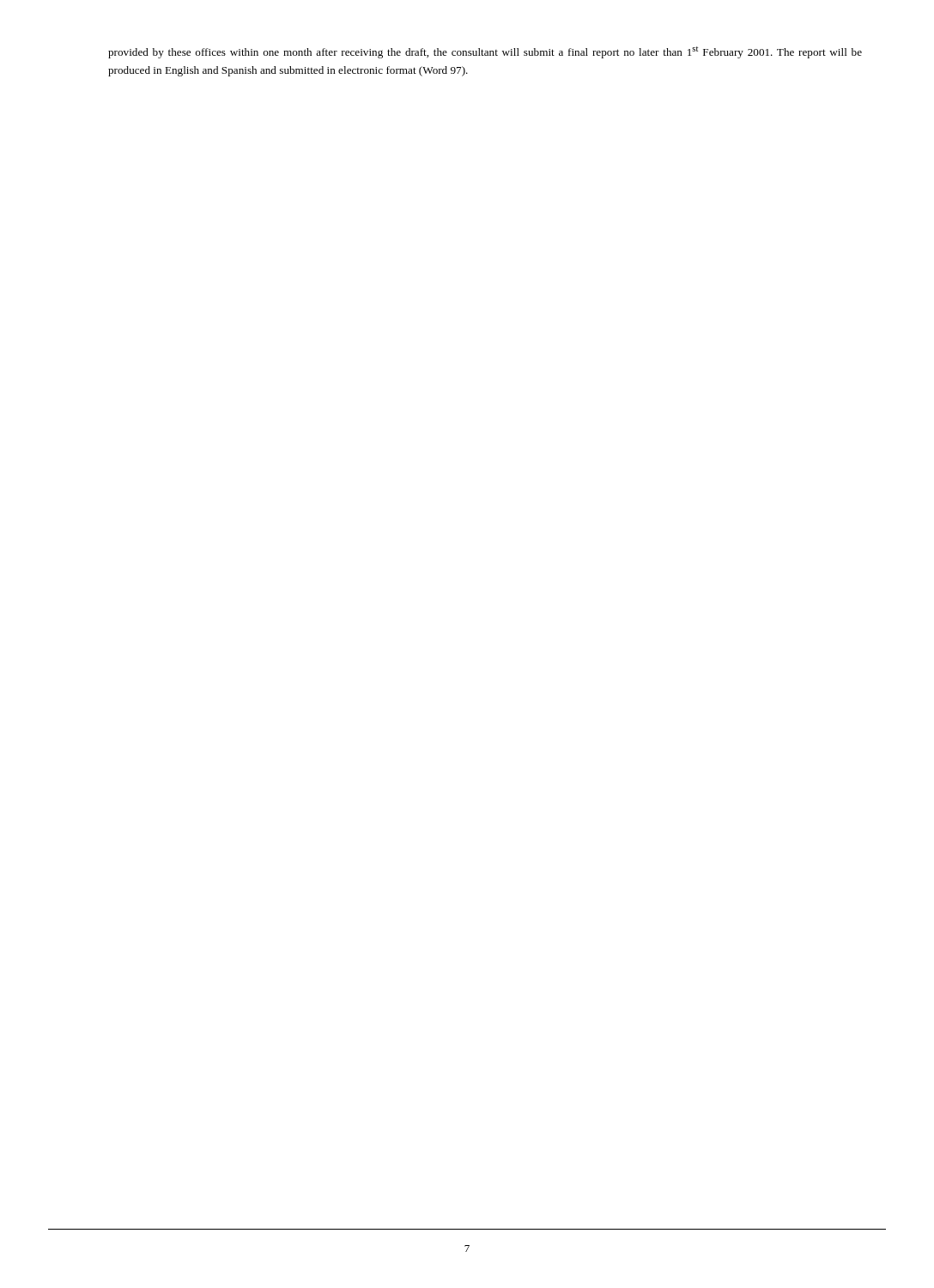Image resolution: width=934 pixels, height=1288 pixels.
Task: Select the text block starting "provided by these offices within one month after"
Action: 485,60
